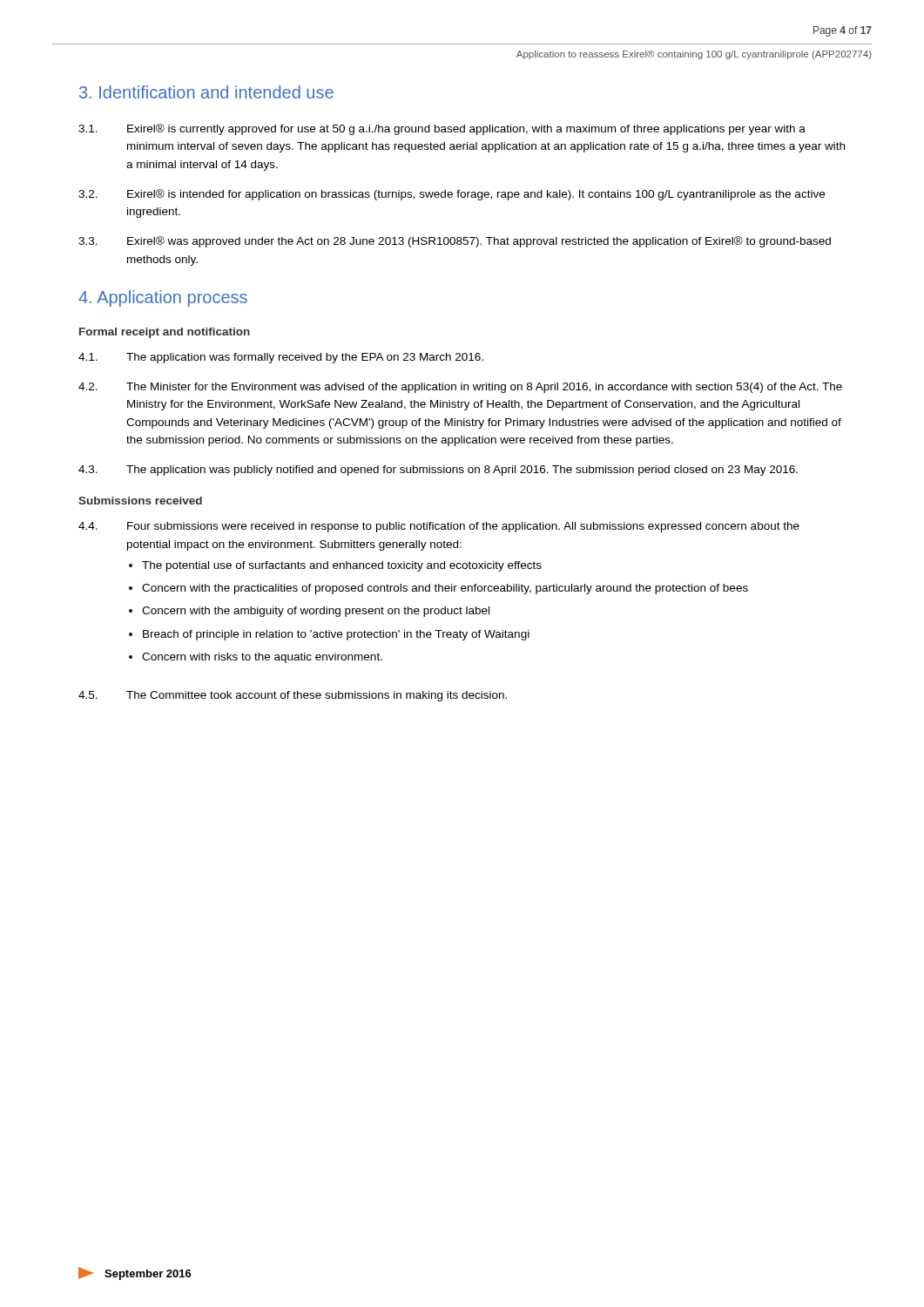Click on the list item containing "4.3. The application was publicly notified"
The height and width of the screenshot is (1307, 924).
462,470
